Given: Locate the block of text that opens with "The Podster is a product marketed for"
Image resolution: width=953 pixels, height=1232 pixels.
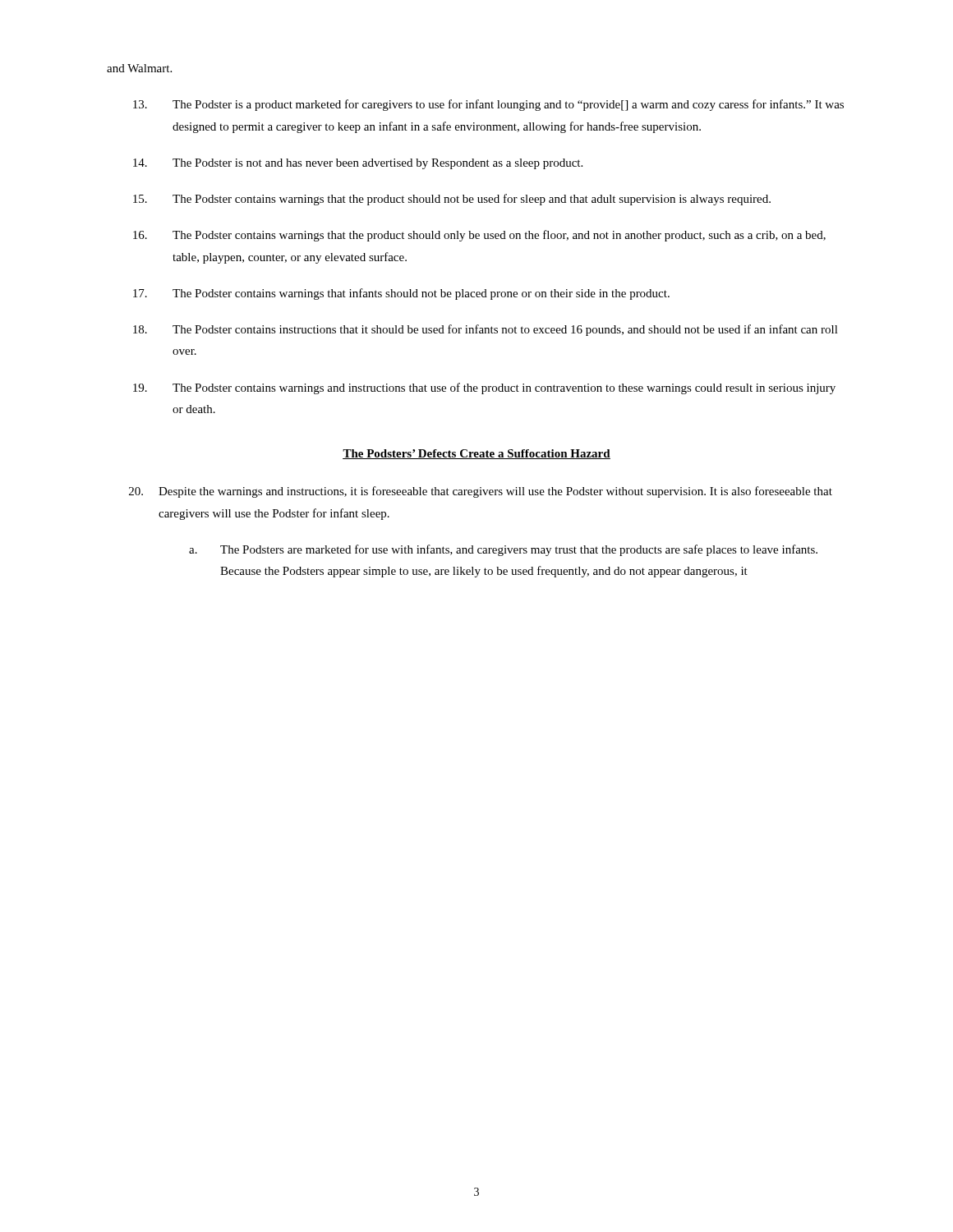Looking at the screenshot, I should click(476, 115).
